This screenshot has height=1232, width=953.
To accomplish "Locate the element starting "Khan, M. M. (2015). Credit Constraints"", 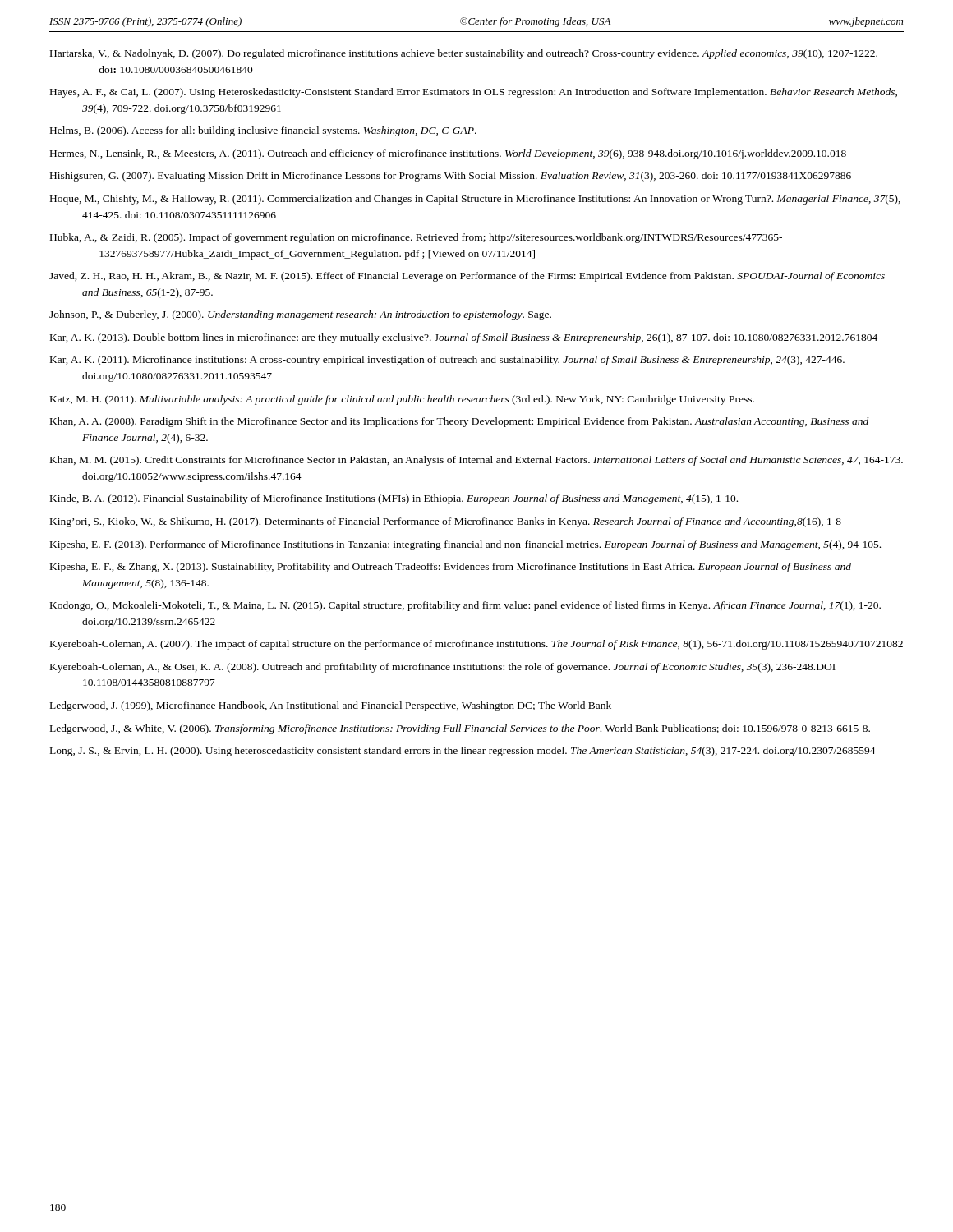I will click(476, 468).
